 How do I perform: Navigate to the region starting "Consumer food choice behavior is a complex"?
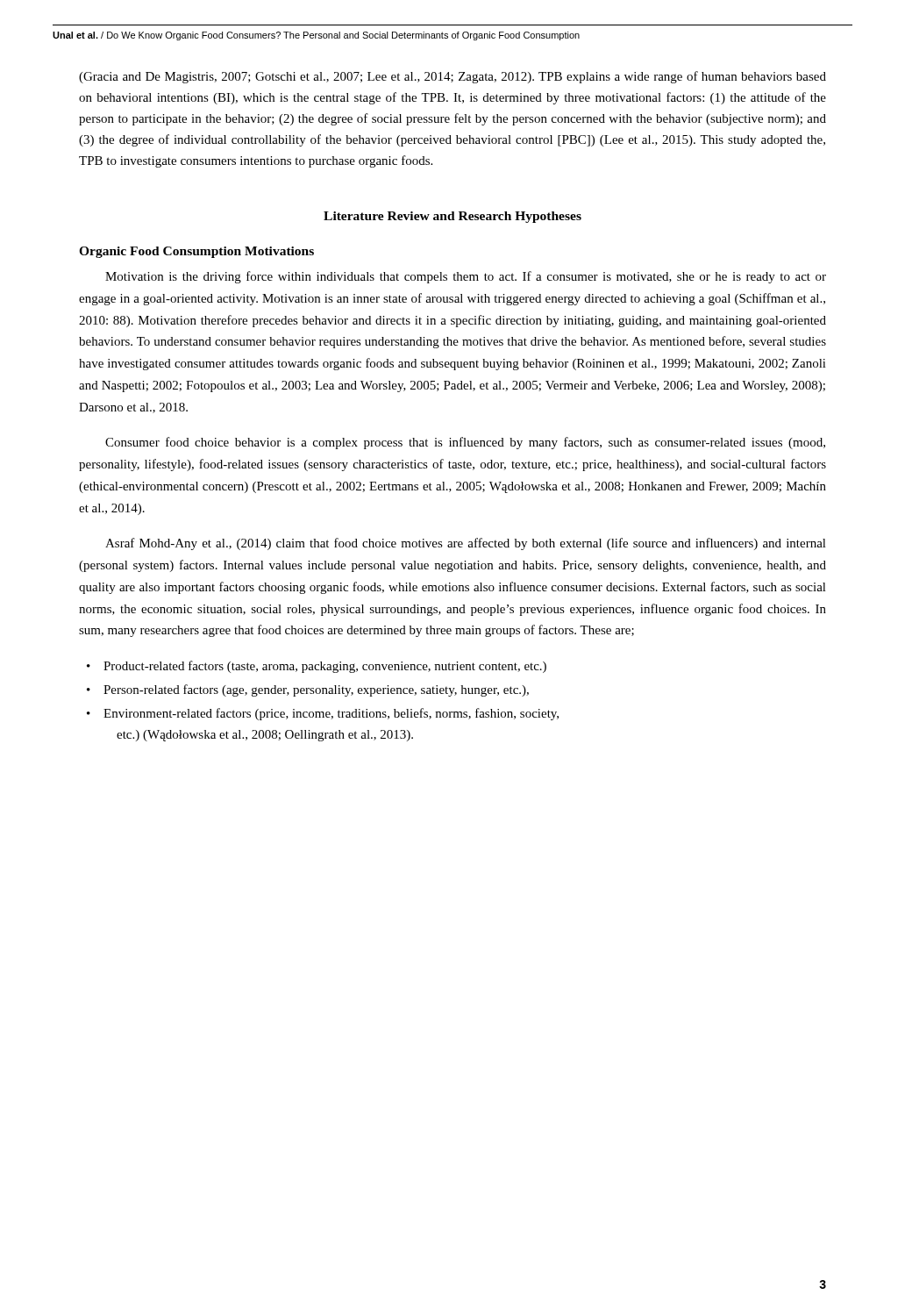point(452,475)
